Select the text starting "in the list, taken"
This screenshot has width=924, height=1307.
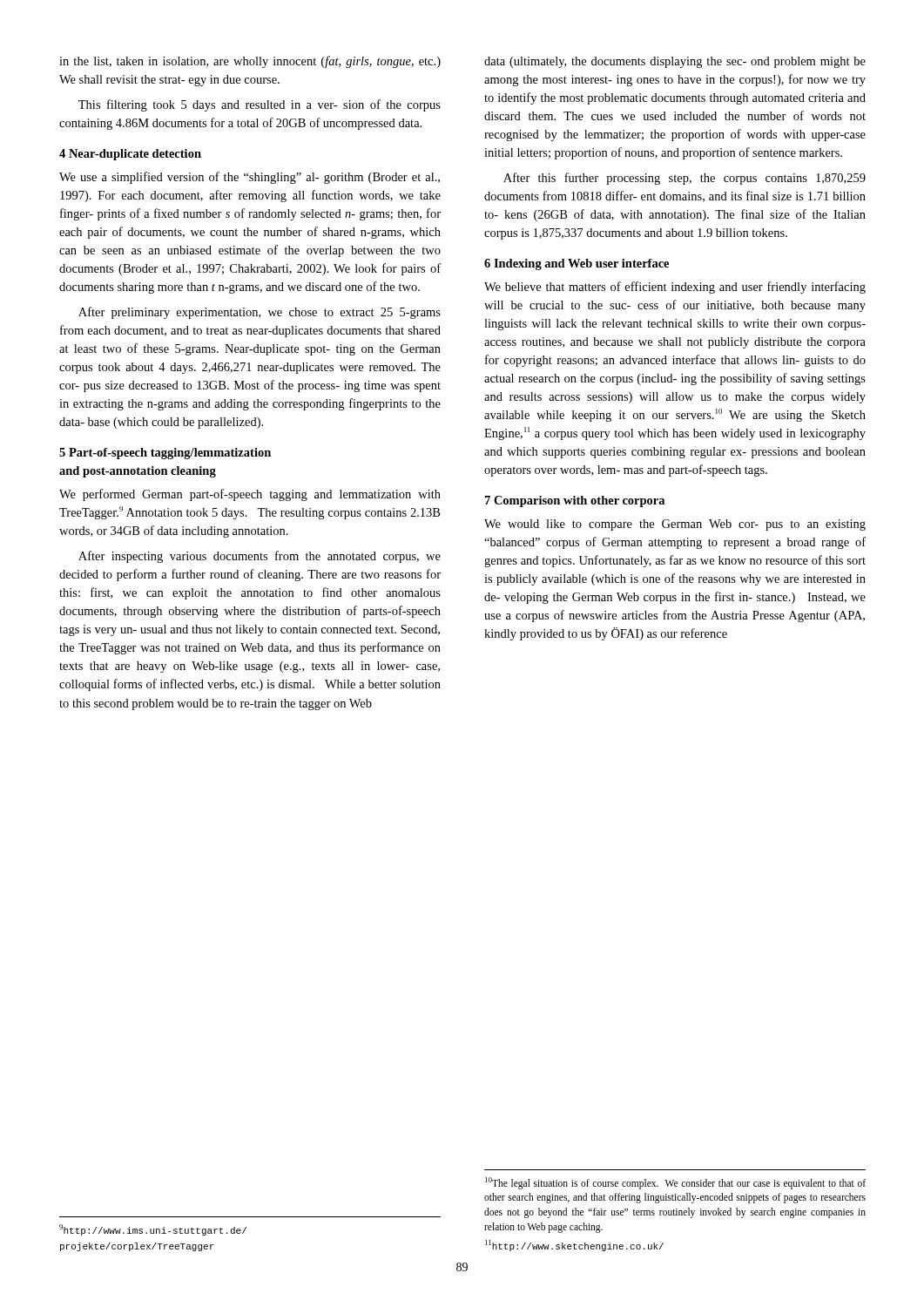pyautogui.click(x=250, y=92)
